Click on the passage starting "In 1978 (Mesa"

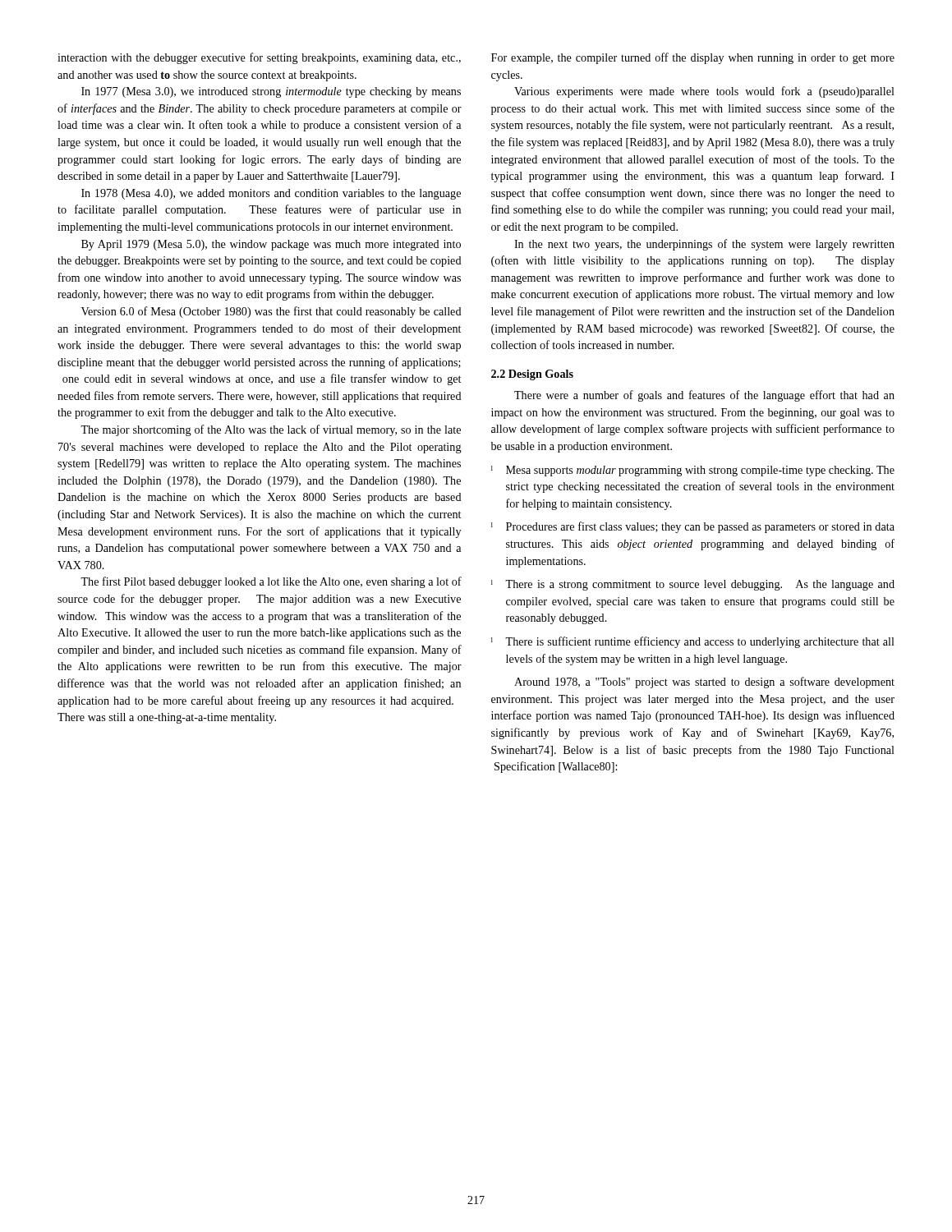[259, 210]
